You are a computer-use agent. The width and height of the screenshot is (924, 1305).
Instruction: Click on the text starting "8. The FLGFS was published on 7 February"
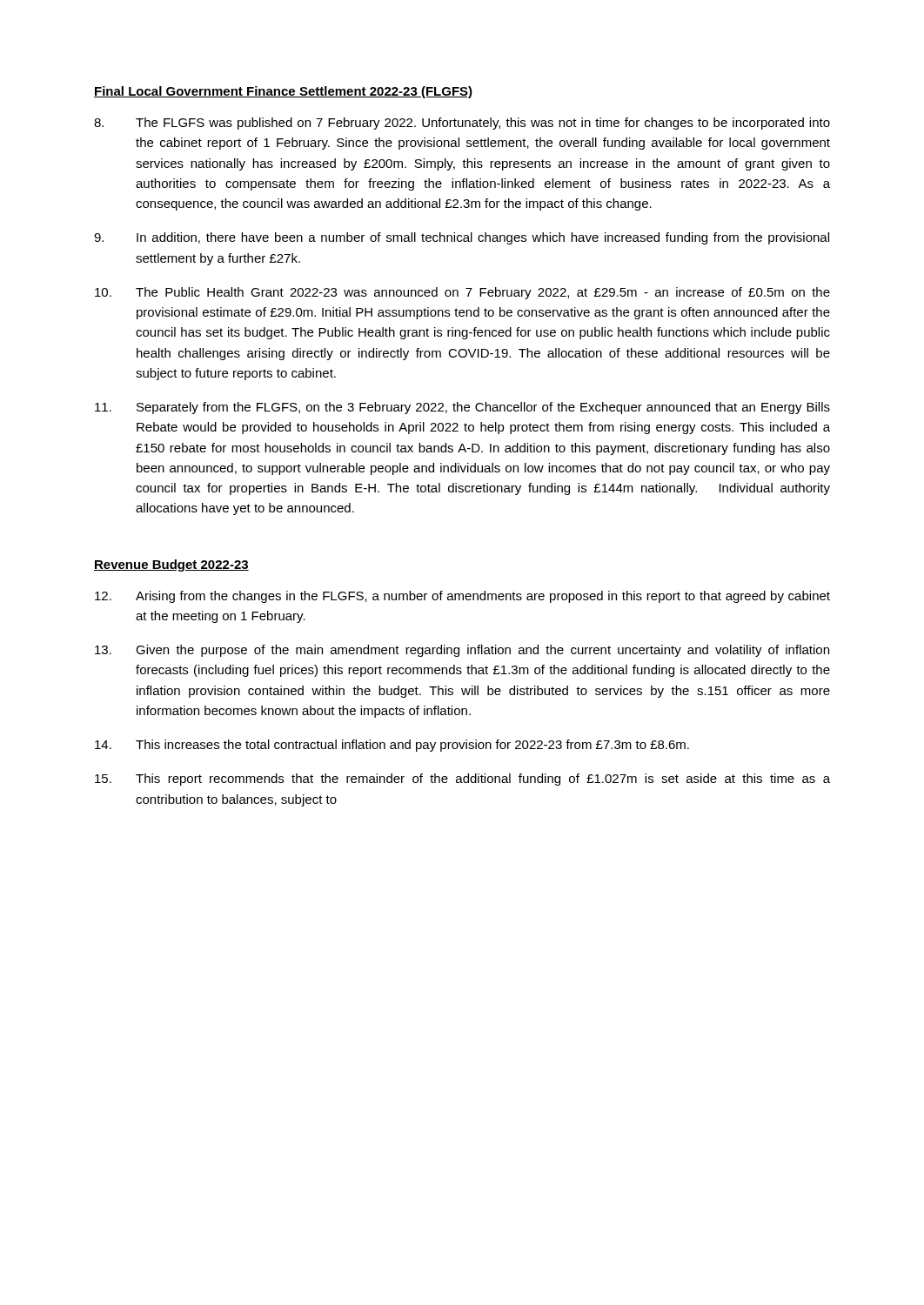click(x=462, y=163)
